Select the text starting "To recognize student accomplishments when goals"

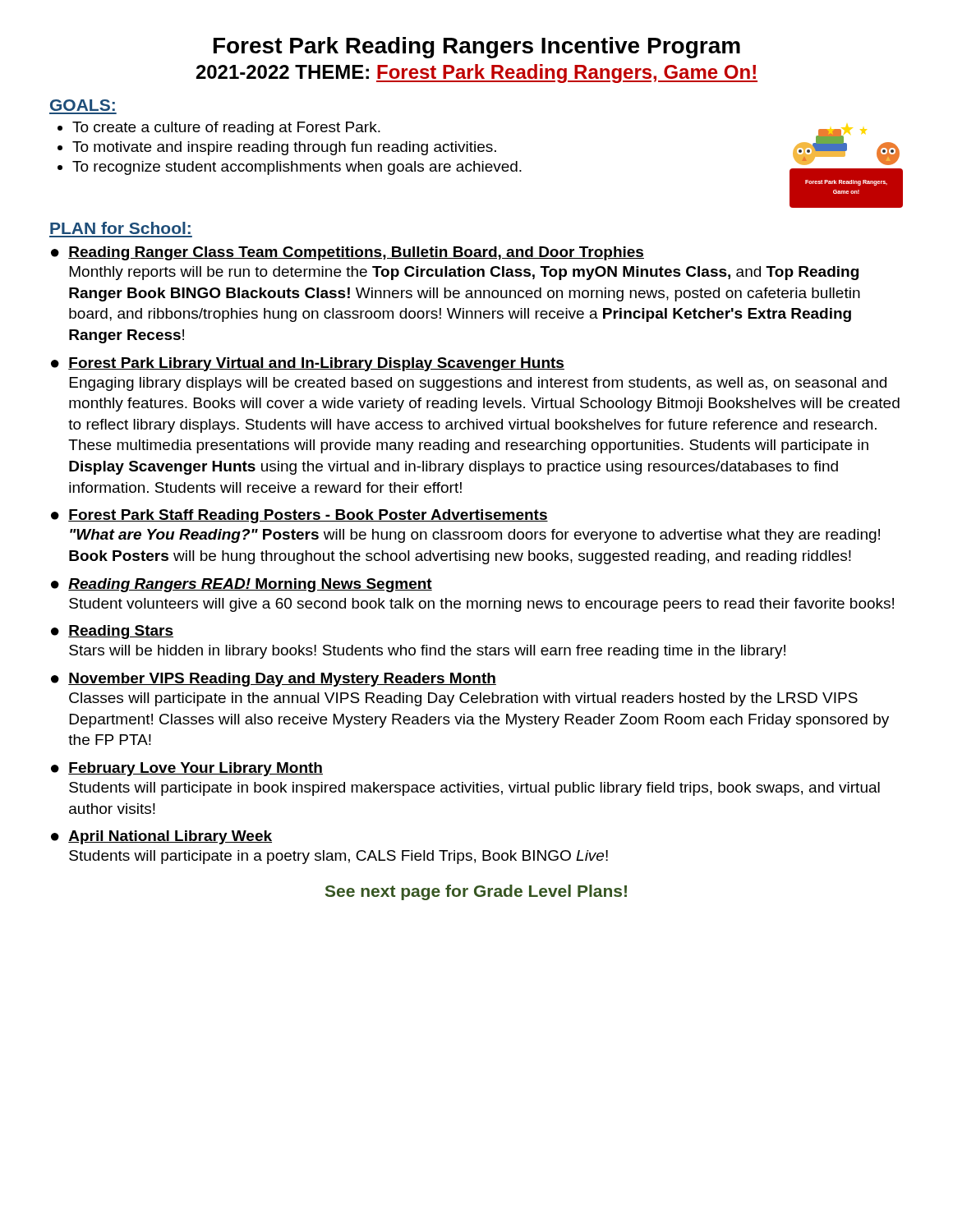pyautogui.click(x=297, y=166)
